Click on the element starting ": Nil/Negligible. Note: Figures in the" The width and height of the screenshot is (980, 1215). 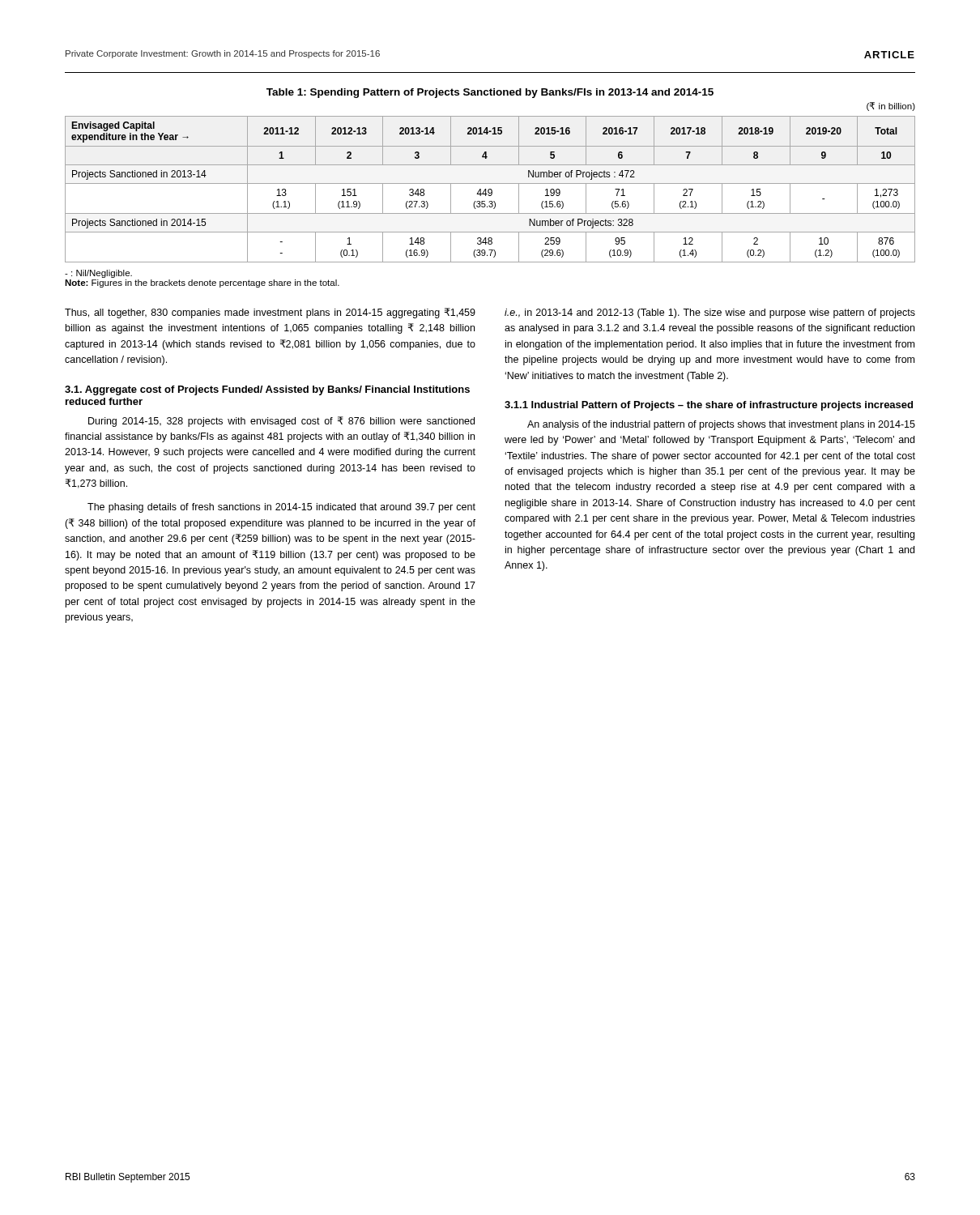pyautogui.click(x=202, y=278)
